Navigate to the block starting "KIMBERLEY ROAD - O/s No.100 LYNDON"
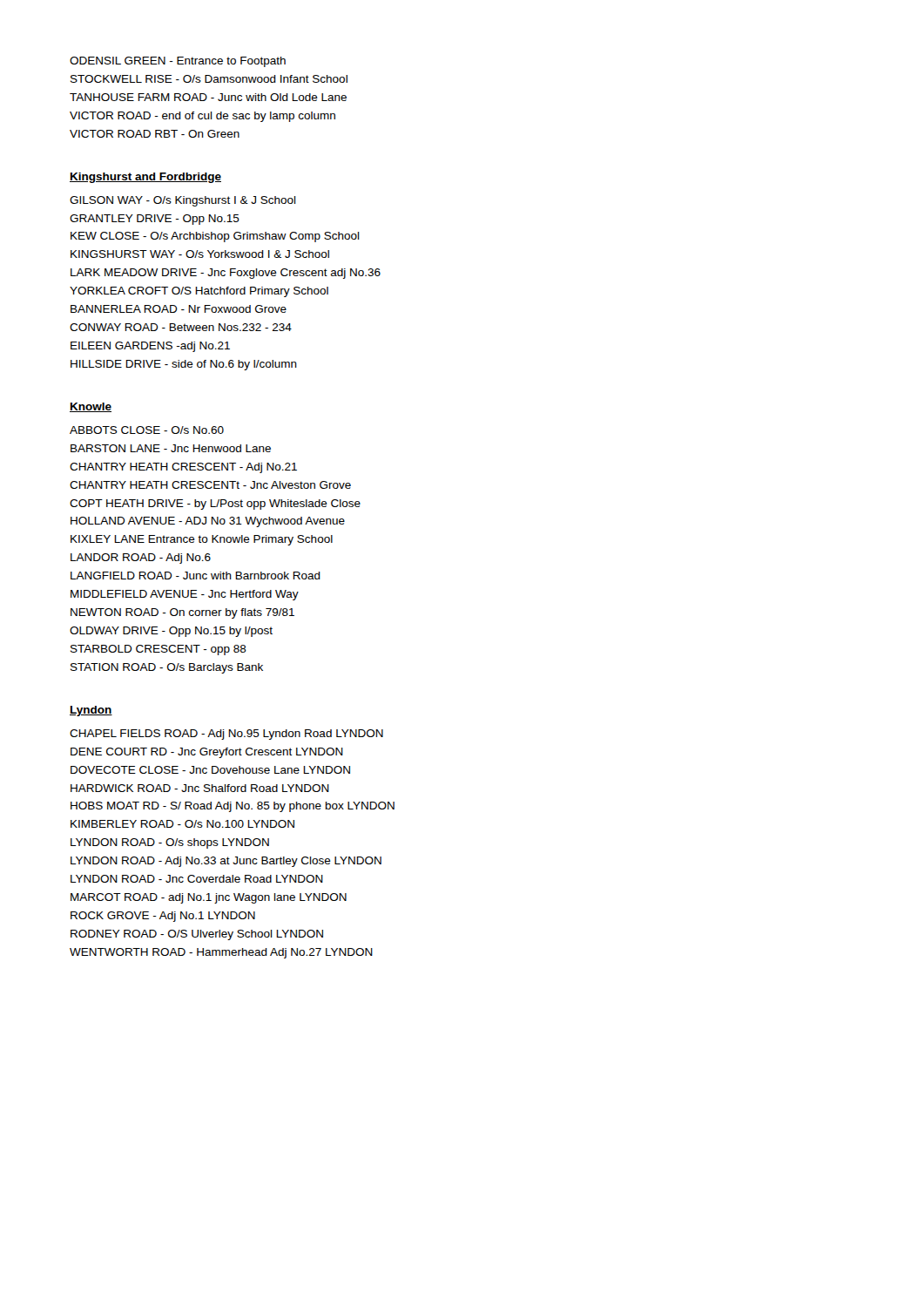 pos(182,824)
